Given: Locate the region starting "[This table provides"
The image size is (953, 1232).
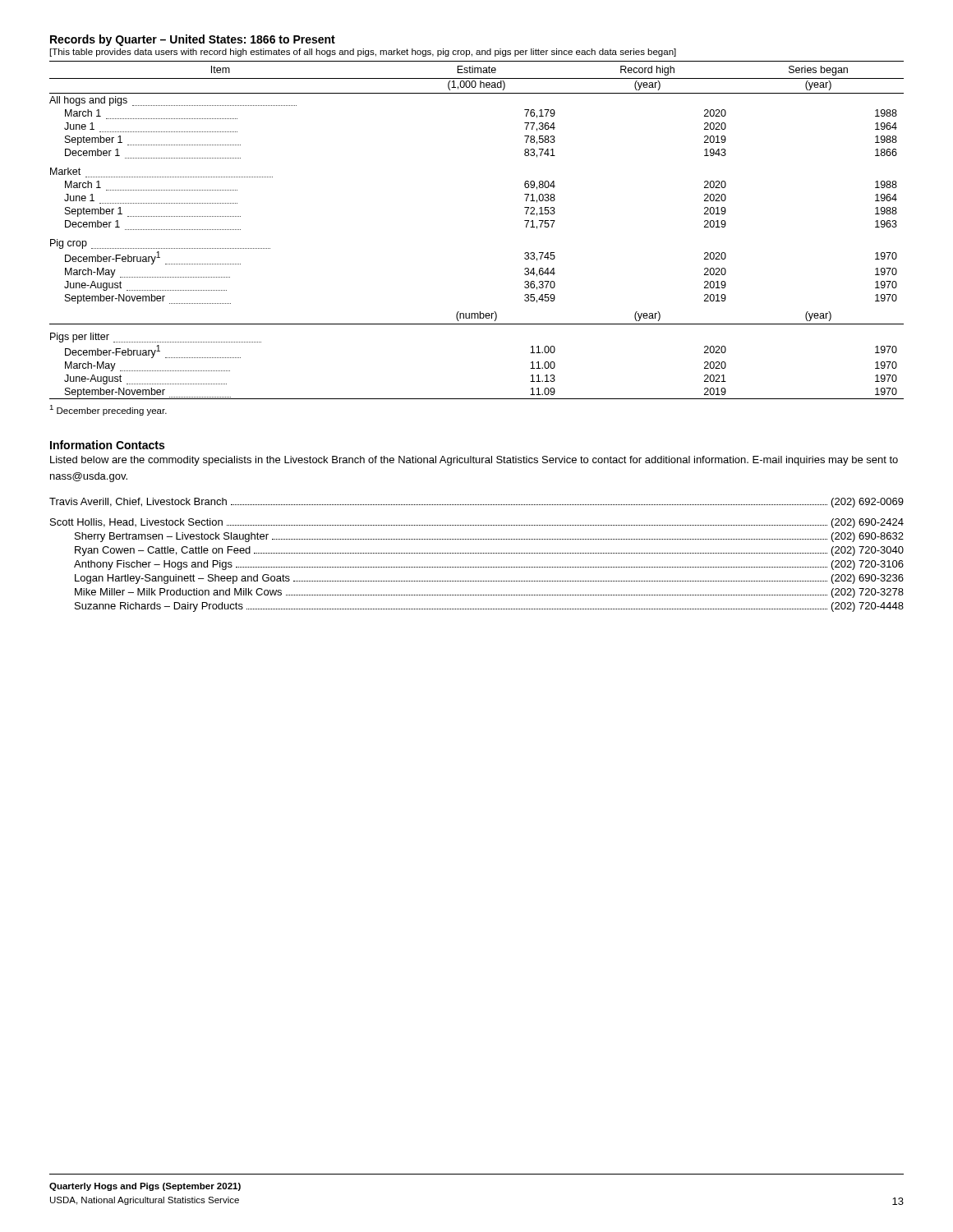Looking at the screenshot, I should tap(363, 52).
